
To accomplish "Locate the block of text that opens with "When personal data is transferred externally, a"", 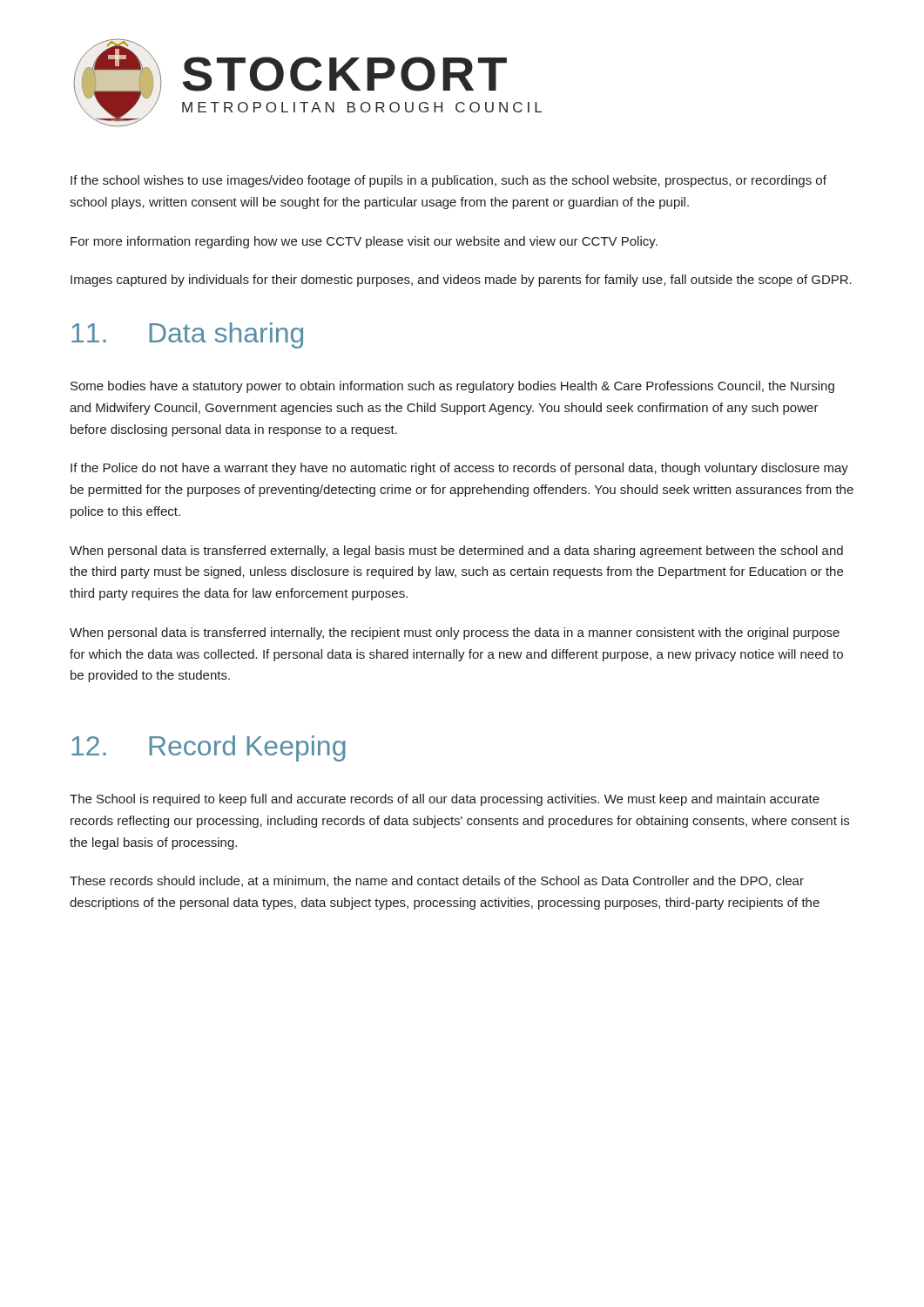I will (457, 571).
